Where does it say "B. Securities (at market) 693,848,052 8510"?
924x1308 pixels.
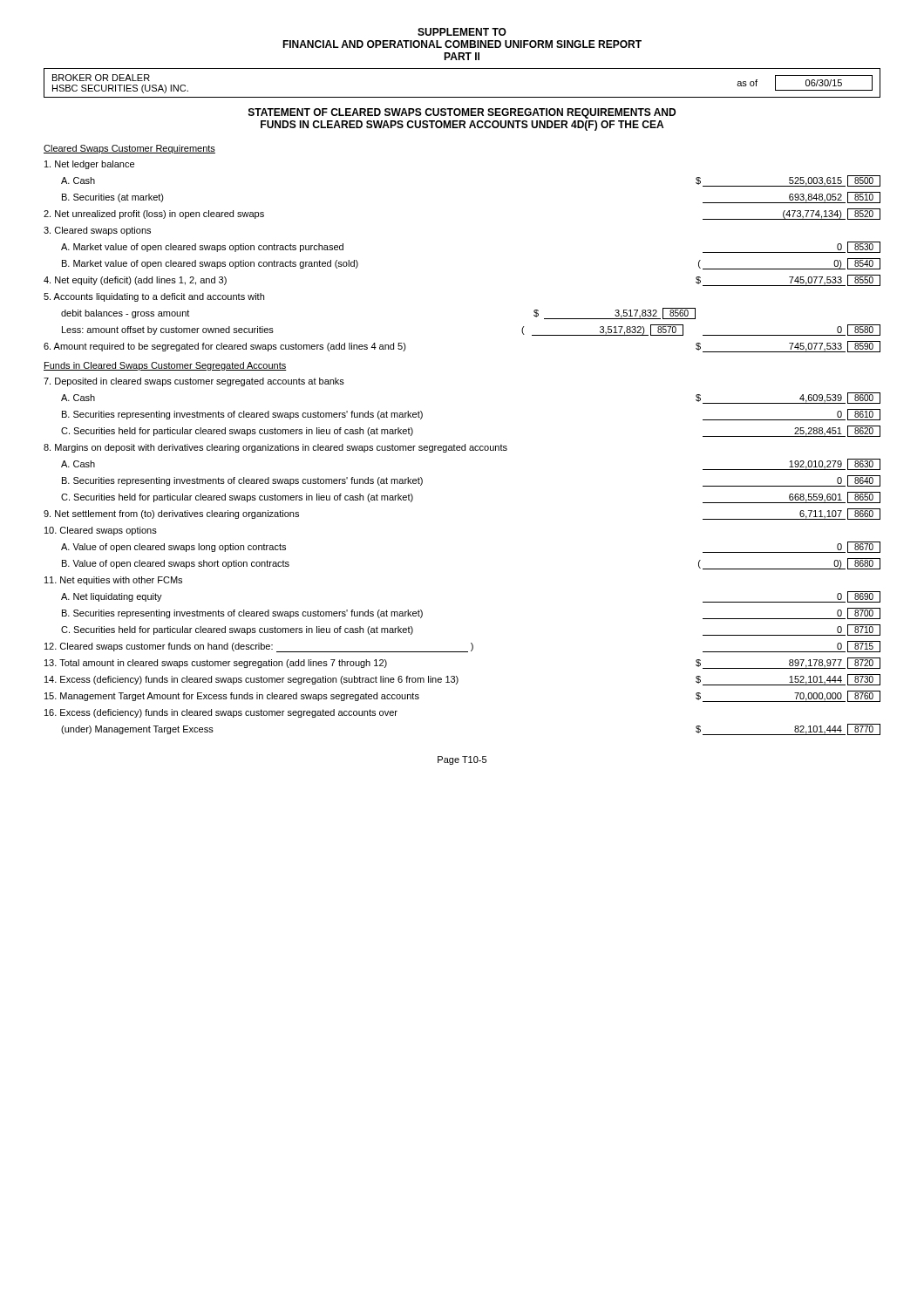pos(108,198)
